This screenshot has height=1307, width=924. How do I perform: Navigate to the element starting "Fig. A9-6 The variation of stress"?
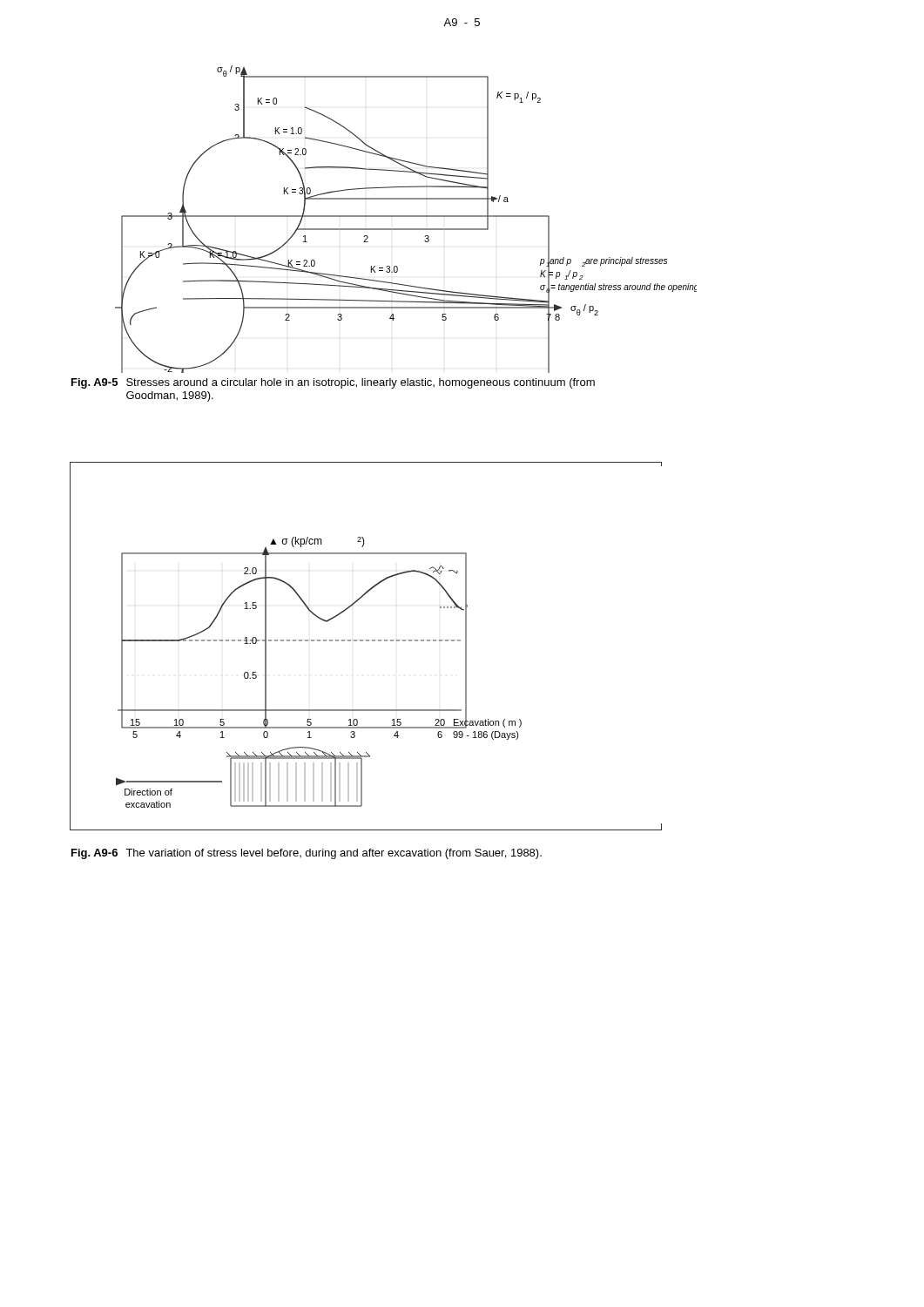tap(306, 853)
